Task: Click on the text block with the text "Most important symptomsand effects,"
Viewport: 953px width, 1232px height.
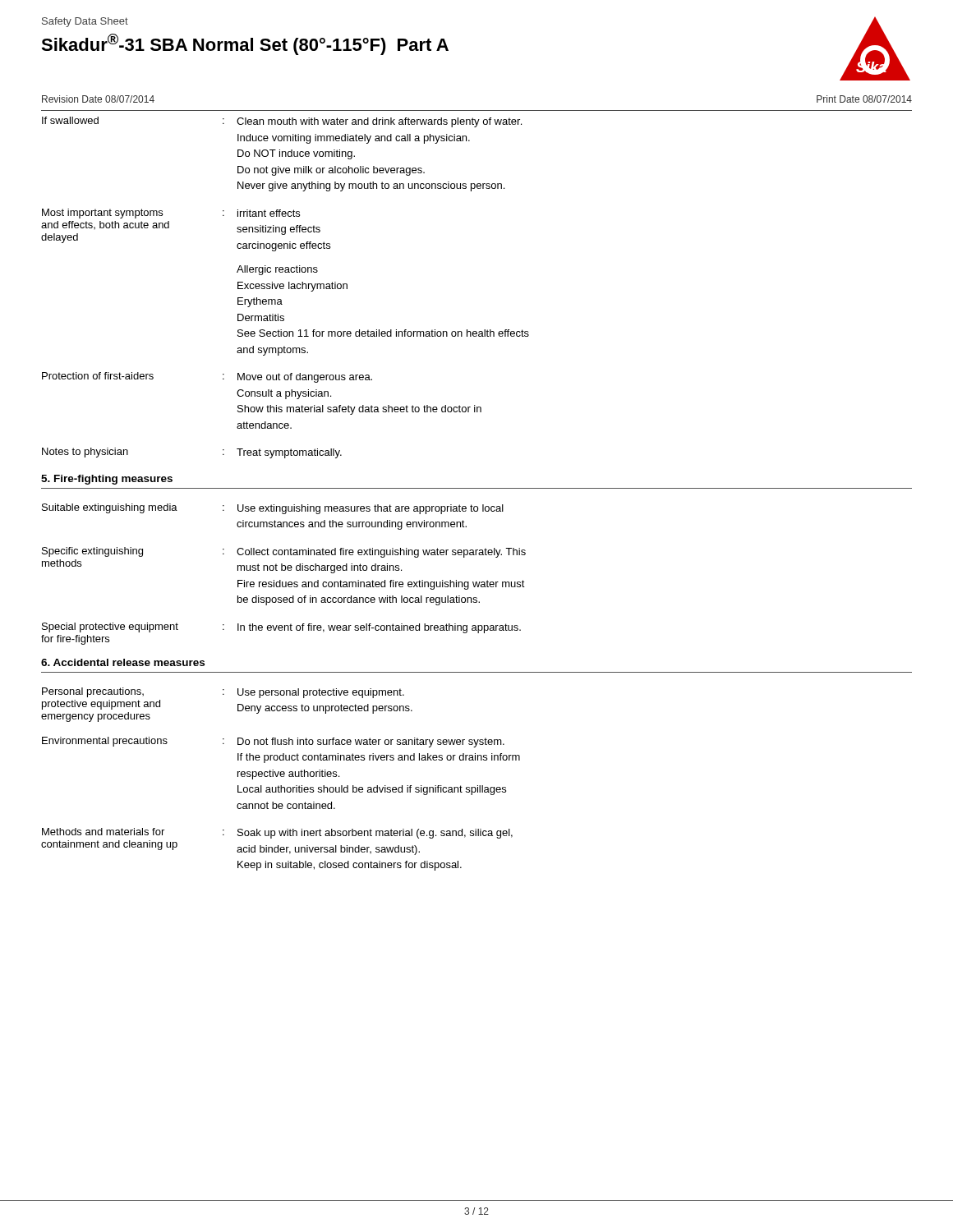Action: coord(285,282)
